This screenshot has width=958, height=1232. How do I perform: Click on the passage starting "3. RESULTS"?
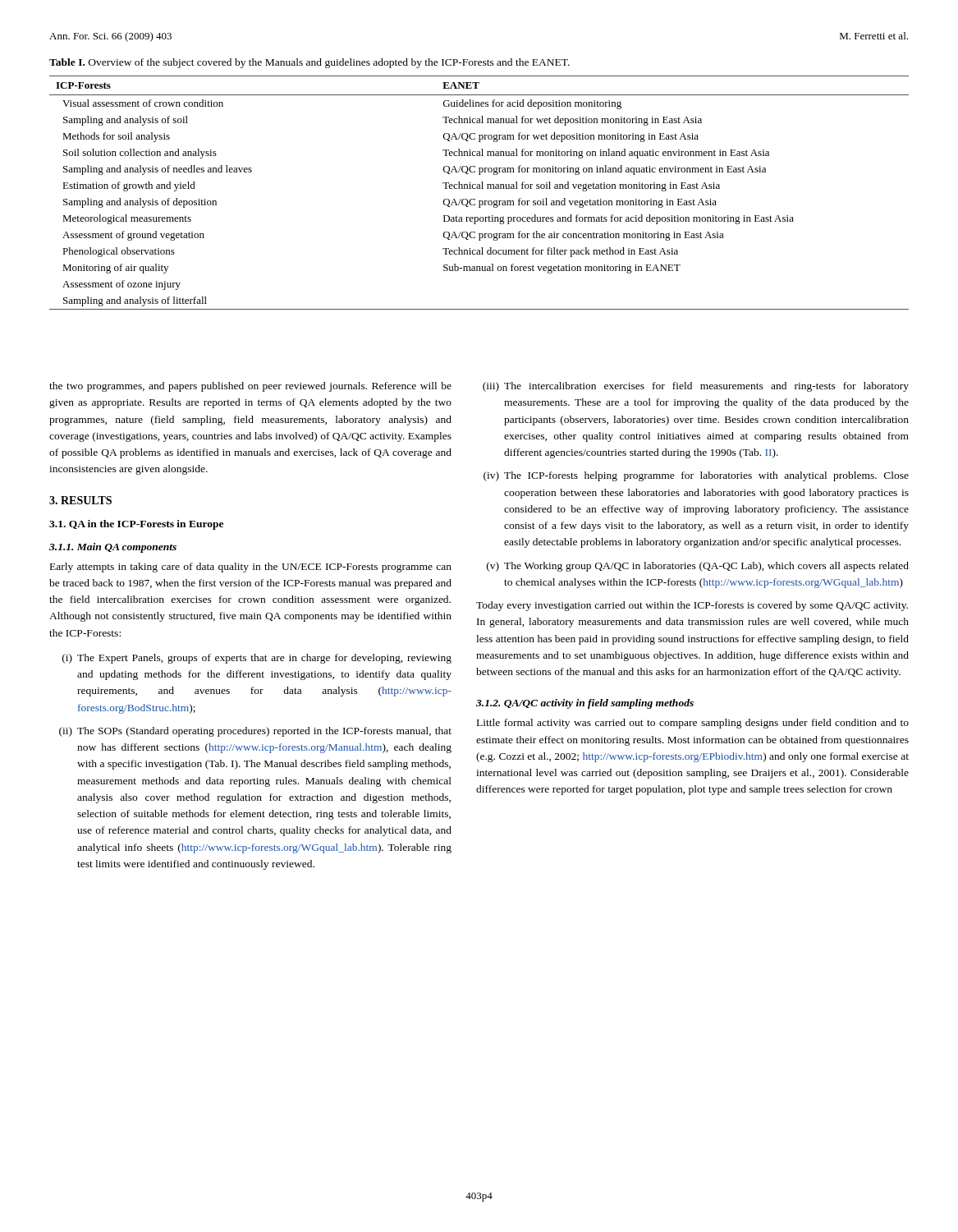pyautogui.click(x=81, y=500)
